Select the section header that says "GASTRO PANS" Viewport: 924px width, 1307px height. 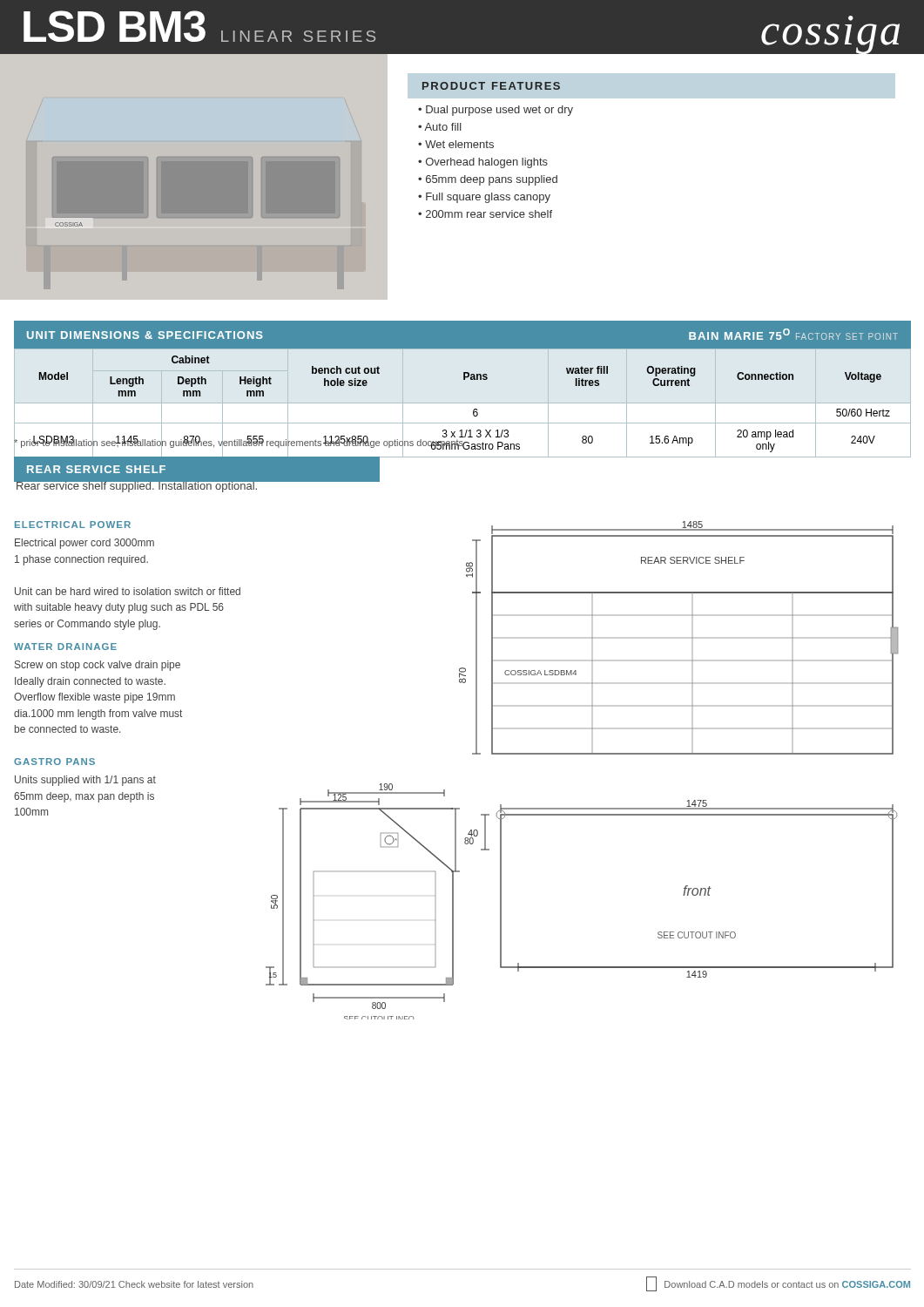[x=54, y=762]
